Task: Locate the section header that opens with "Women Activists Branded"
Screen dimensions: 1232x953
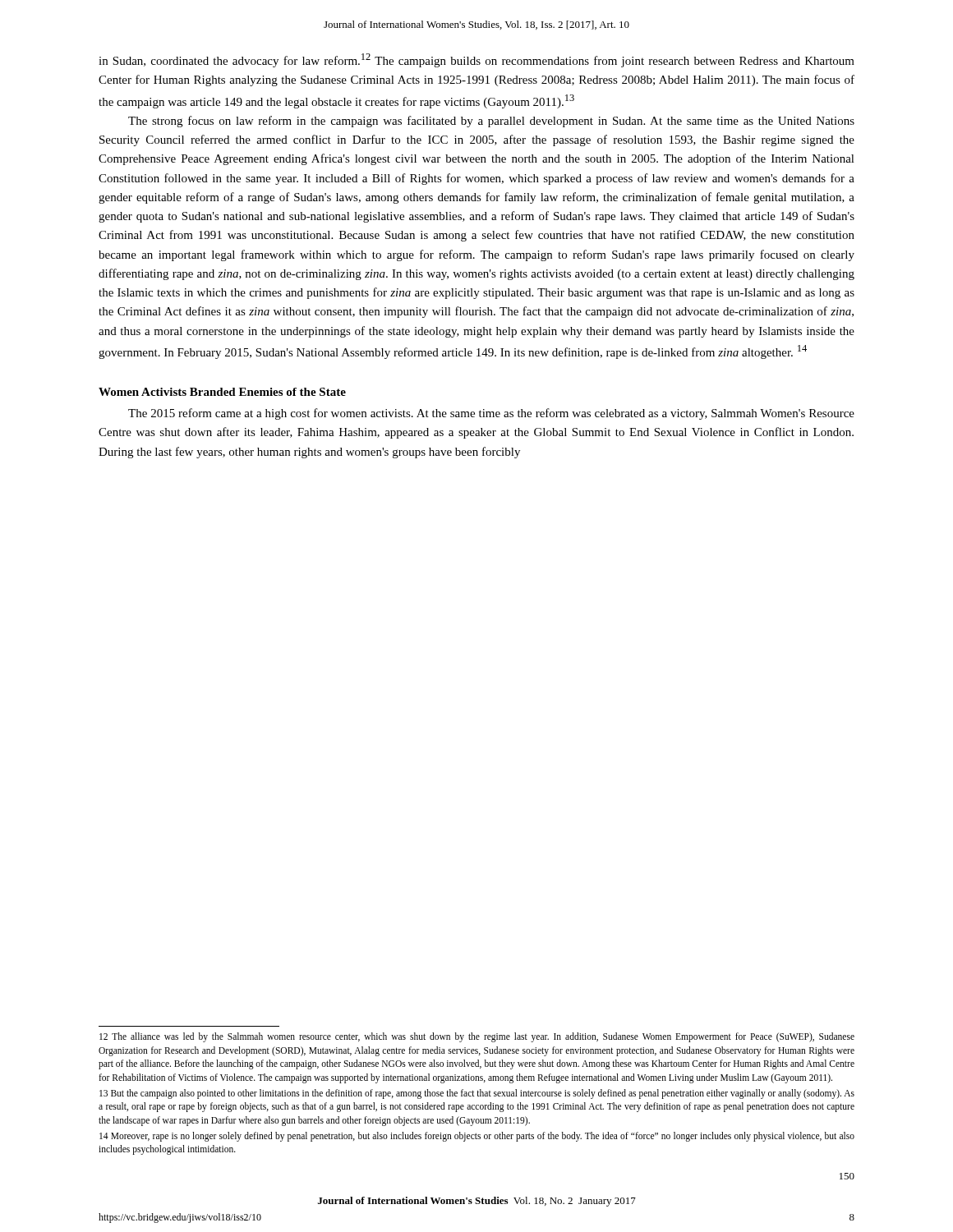Action: coord(222,392)
